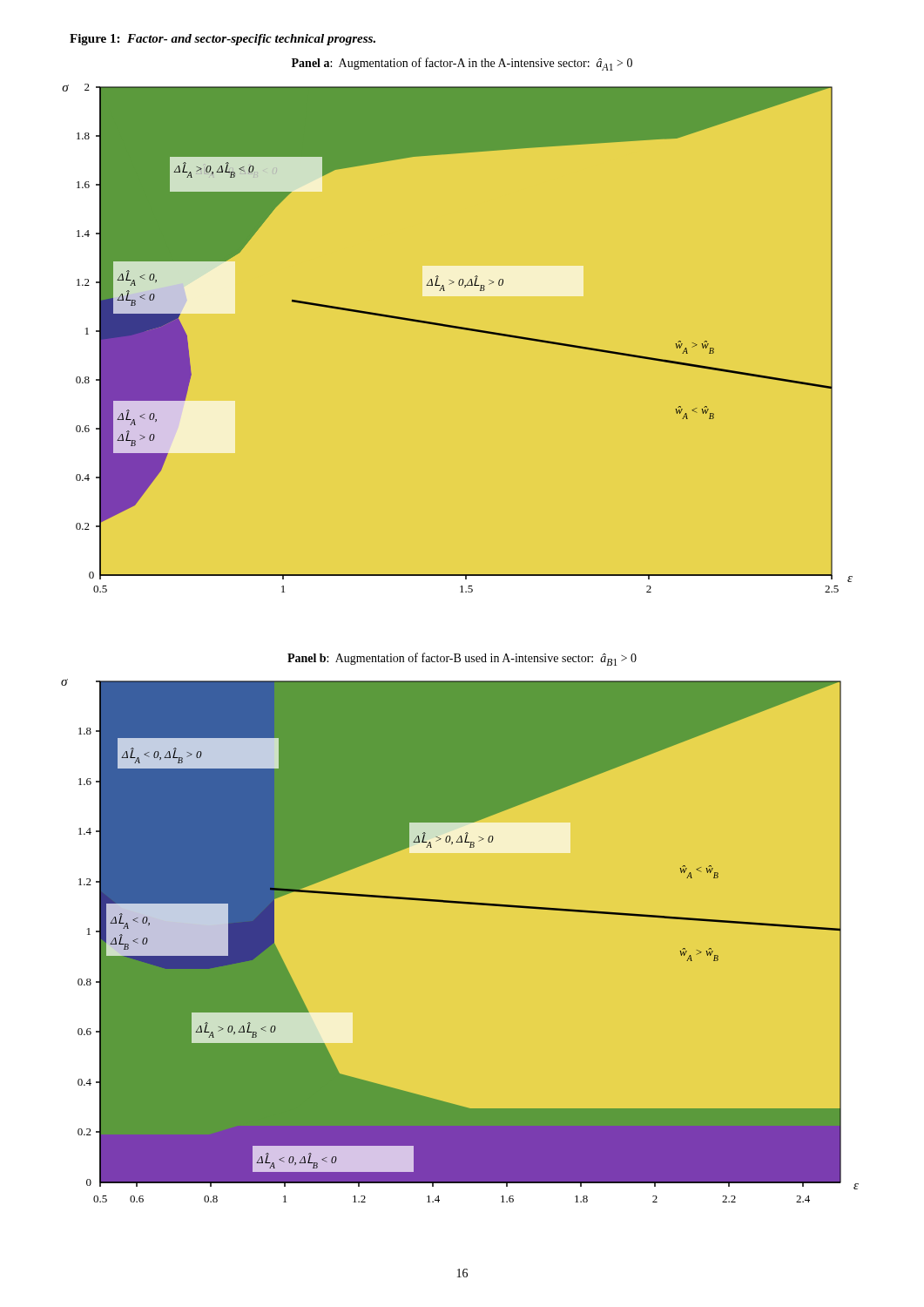Locate the text starting "Figure 1: Factor- and sector-specific technical progress."
The image size is (924, 1307).
coord(223,38)
